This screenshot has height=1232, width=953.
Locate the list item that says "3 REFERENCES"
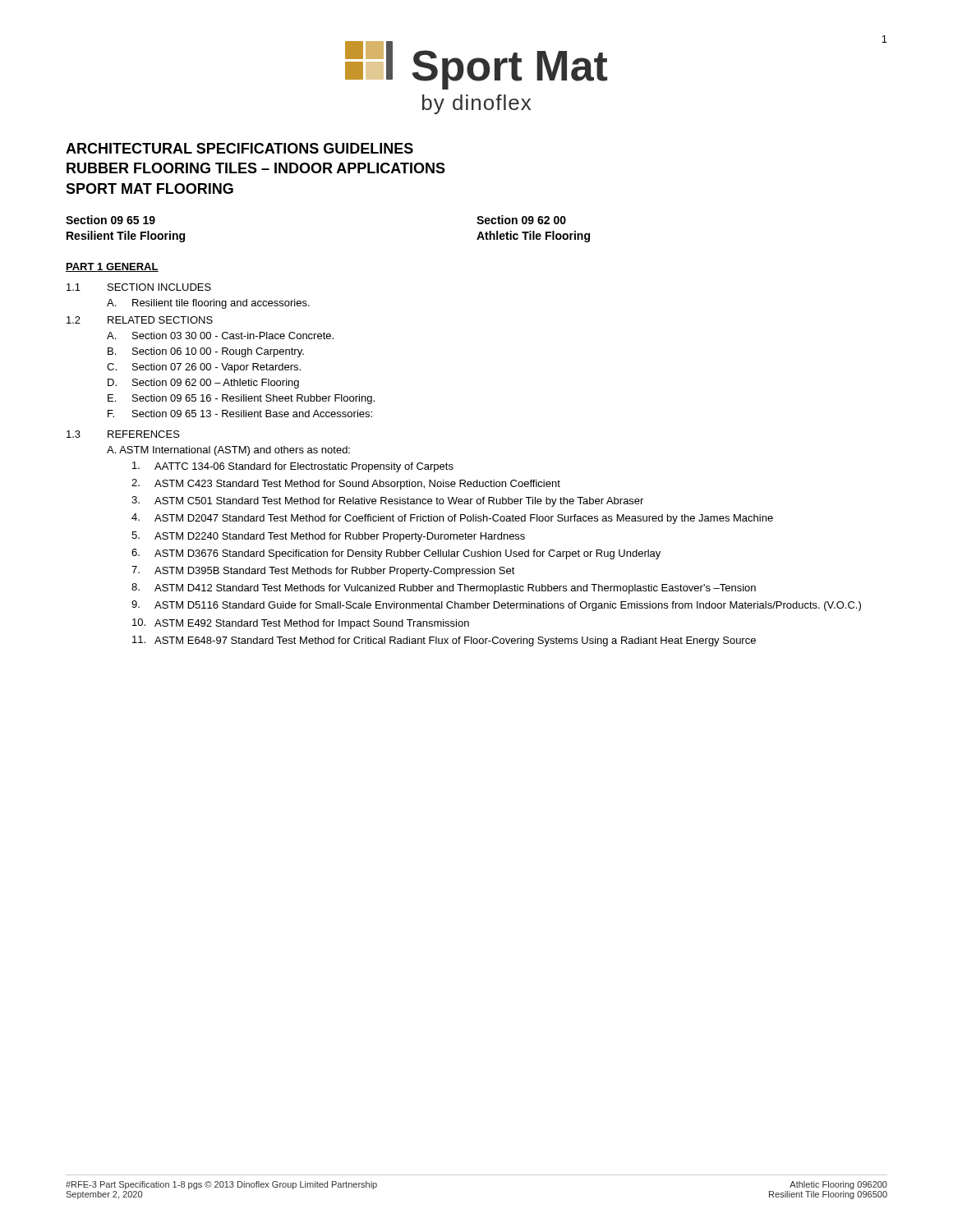pyautogui.click(x=123, y=434)
